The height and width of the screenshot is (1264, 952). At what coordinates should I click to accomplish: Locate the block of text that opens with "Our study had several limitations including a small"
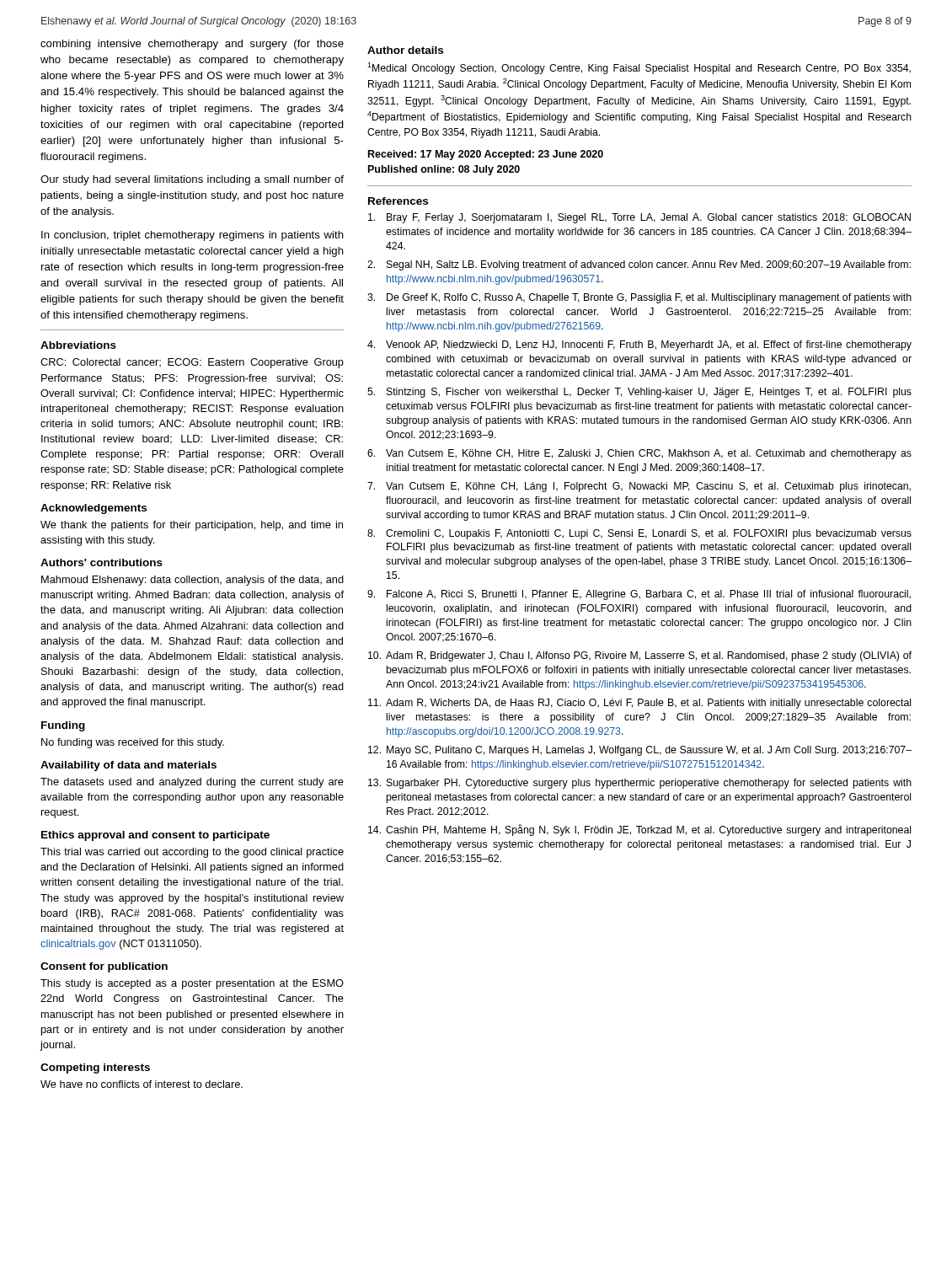[x=192, y=195]
